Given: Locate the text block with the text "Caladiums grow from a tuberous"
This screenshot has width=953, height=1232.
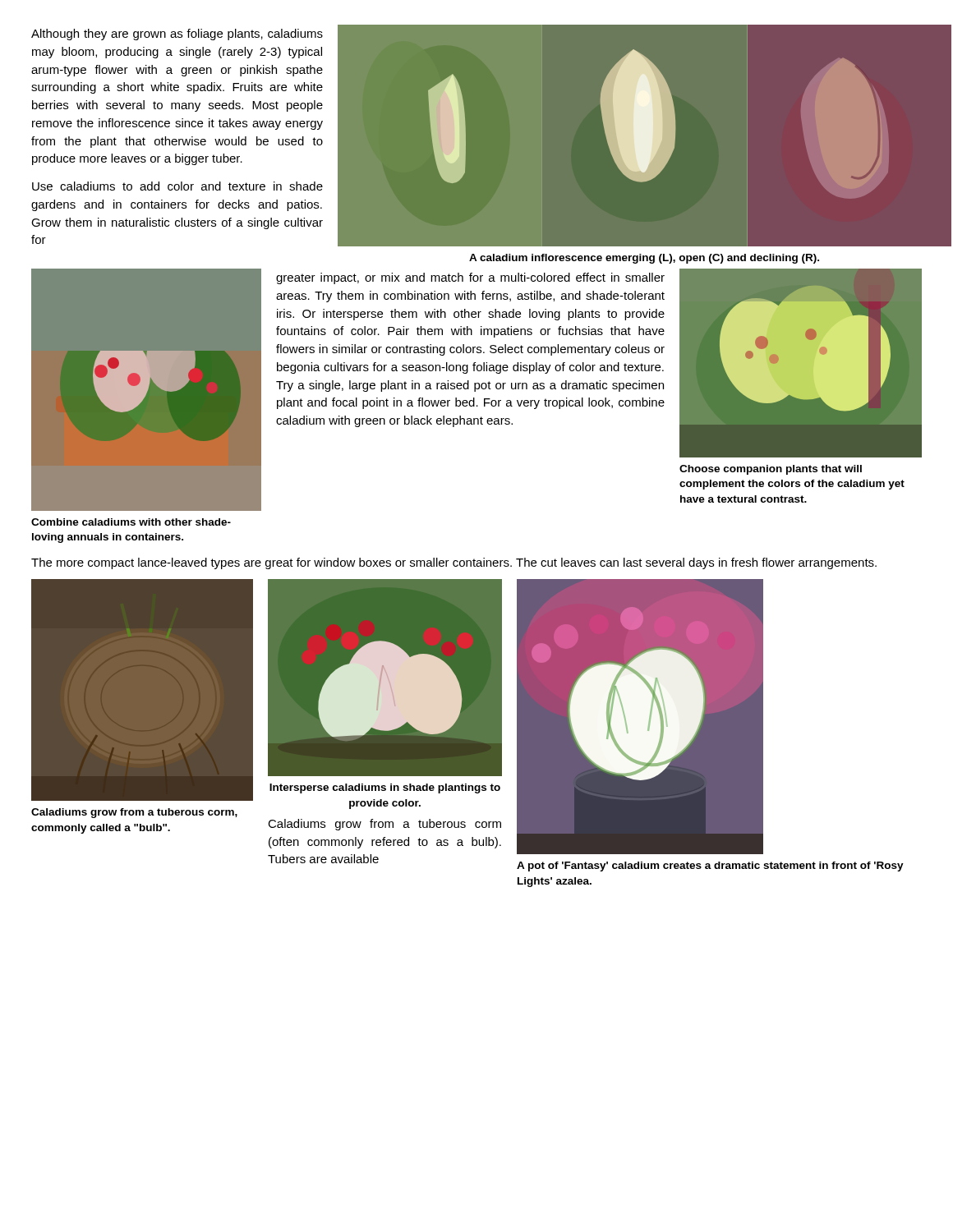Looking at the screenshot, I should (385, 841).
